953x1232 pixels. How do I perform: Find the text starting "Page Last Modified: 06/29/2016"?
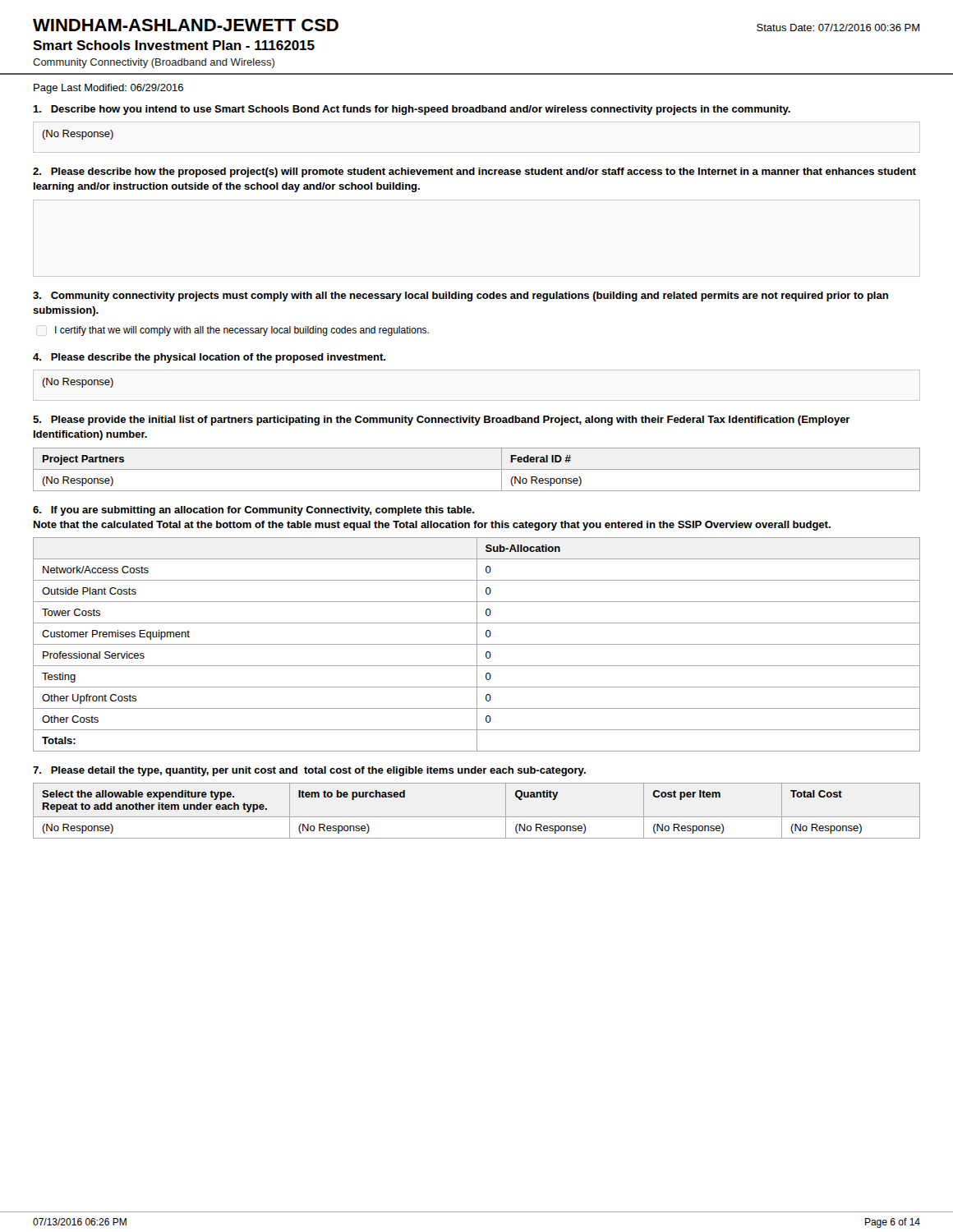[x=108, y=87]
